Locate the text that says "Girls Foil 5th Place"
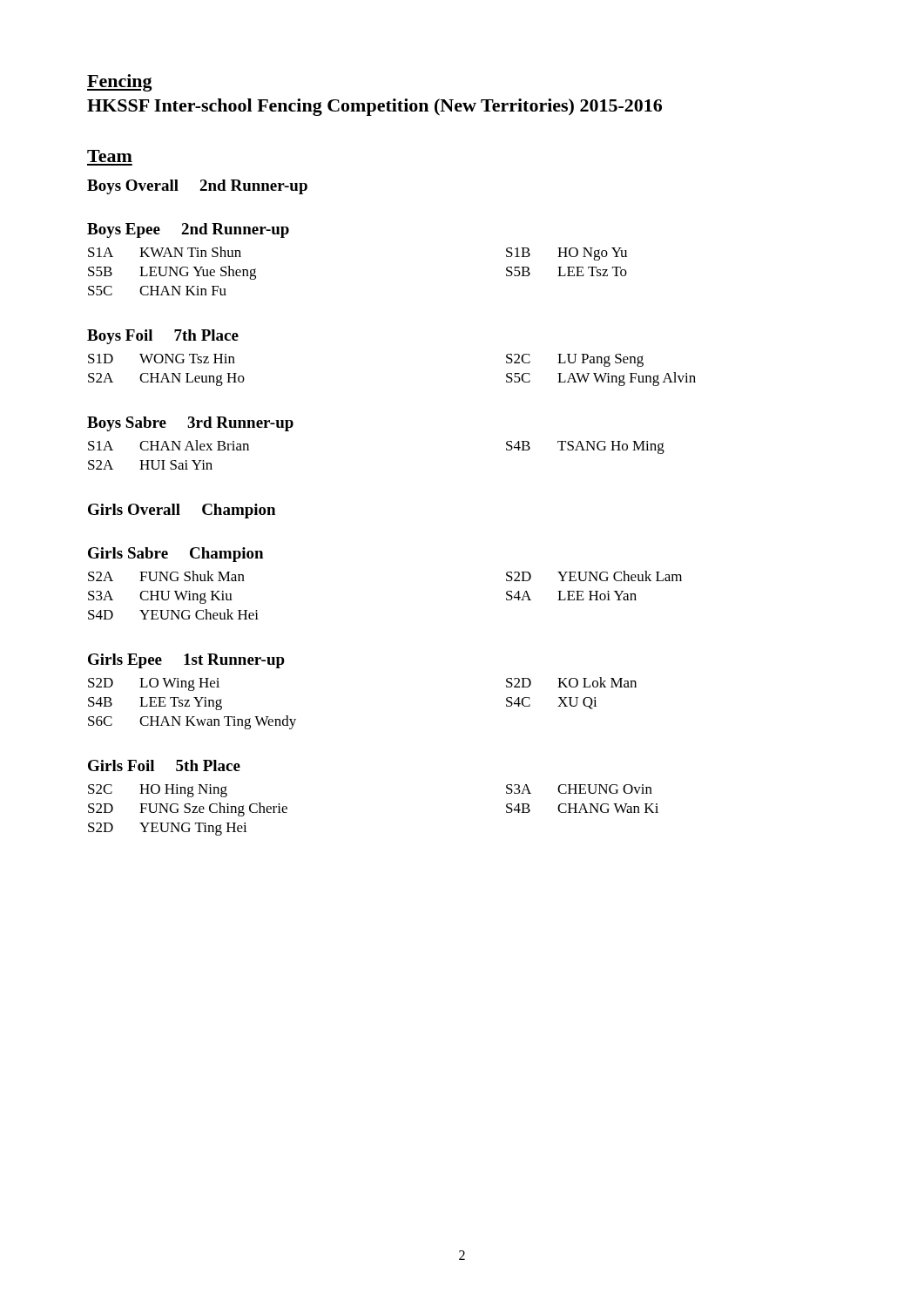This screenshot has height=1307, width=924. point(164,766)
